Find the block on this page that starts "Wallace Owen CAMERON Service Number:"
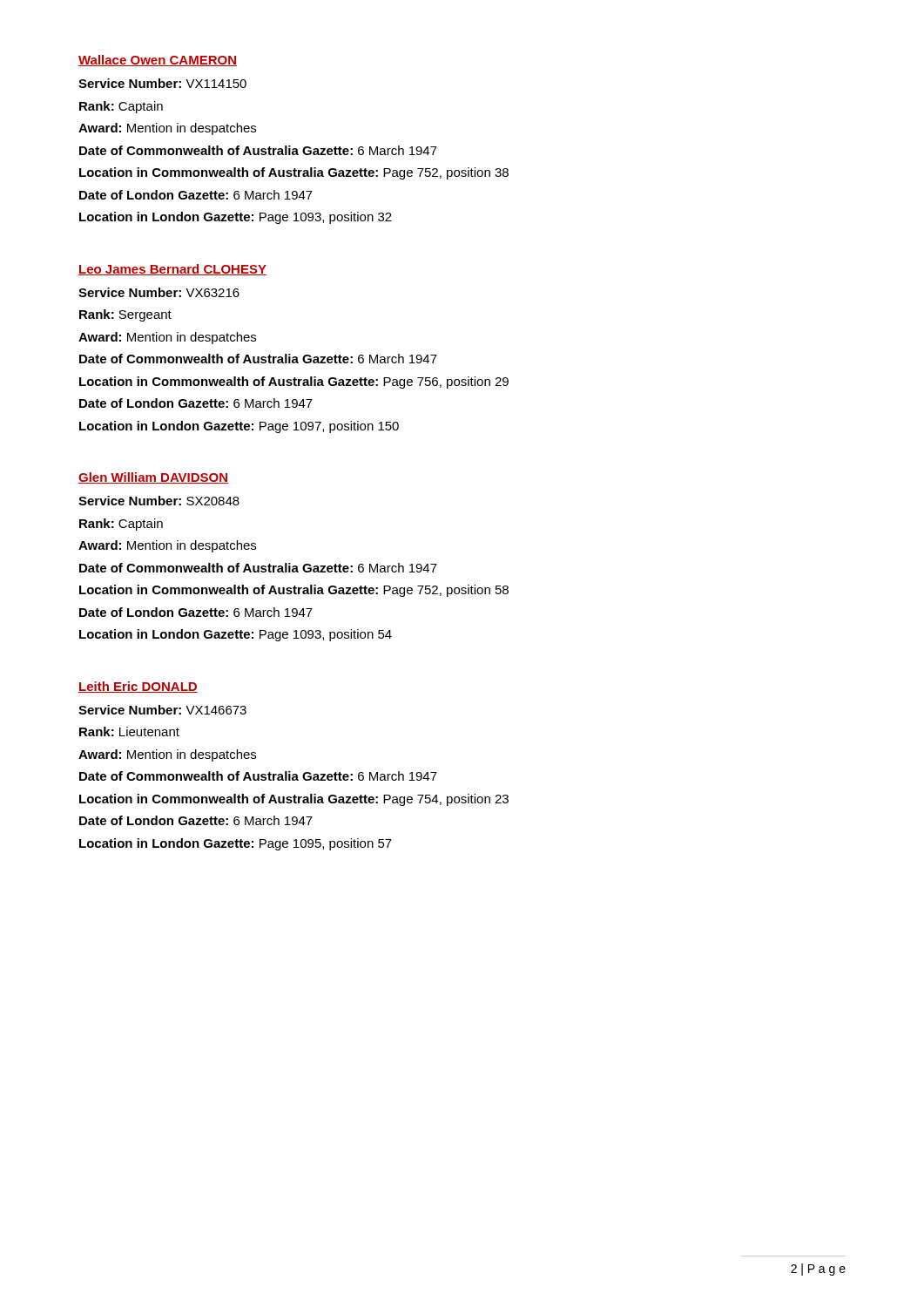Screen dimensions: 1307x924 click(x=158, y=61)
